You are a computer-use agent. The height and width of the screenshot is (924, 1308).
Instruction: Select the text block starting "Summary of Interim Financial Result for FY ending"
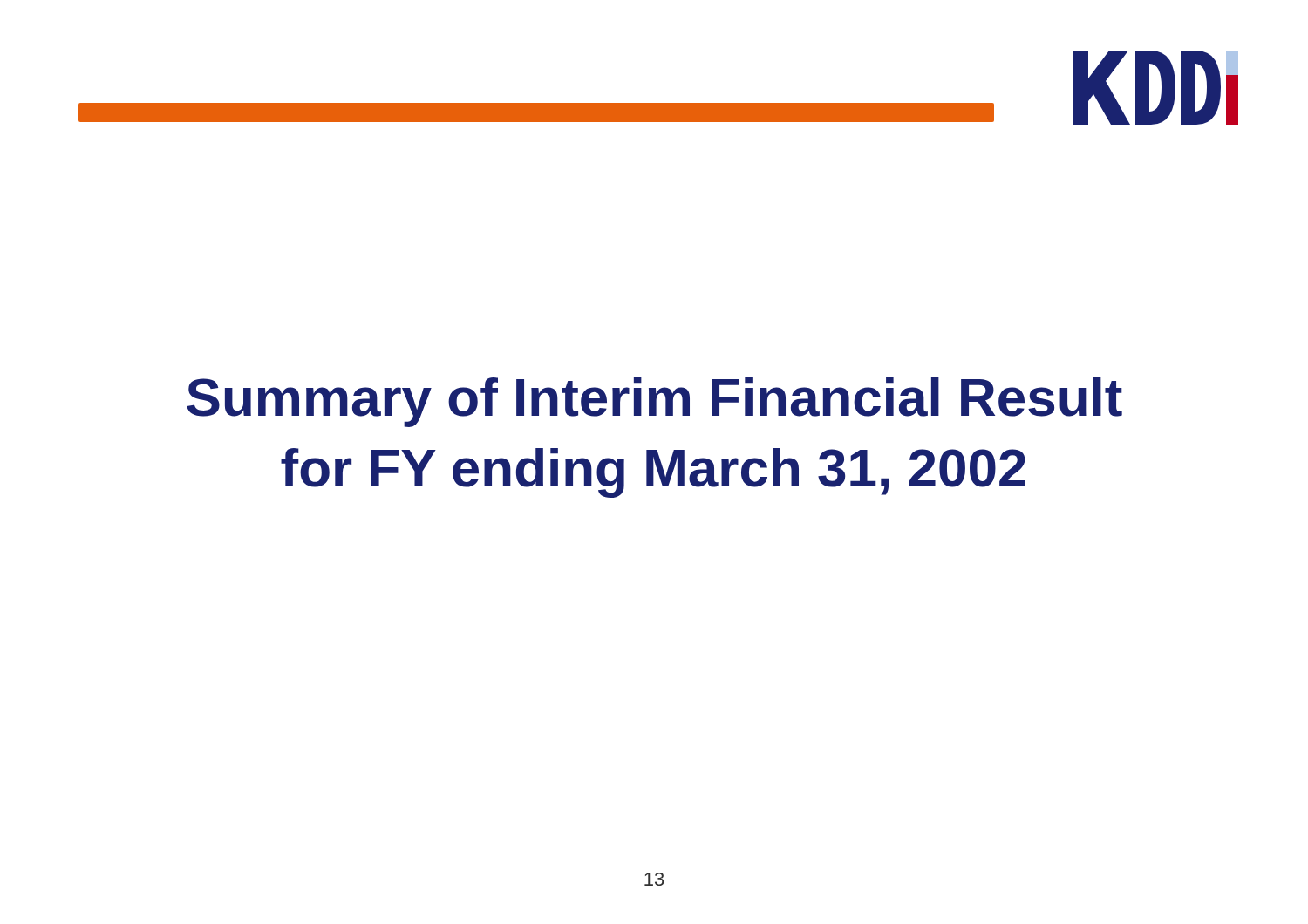tap(654, 432)
